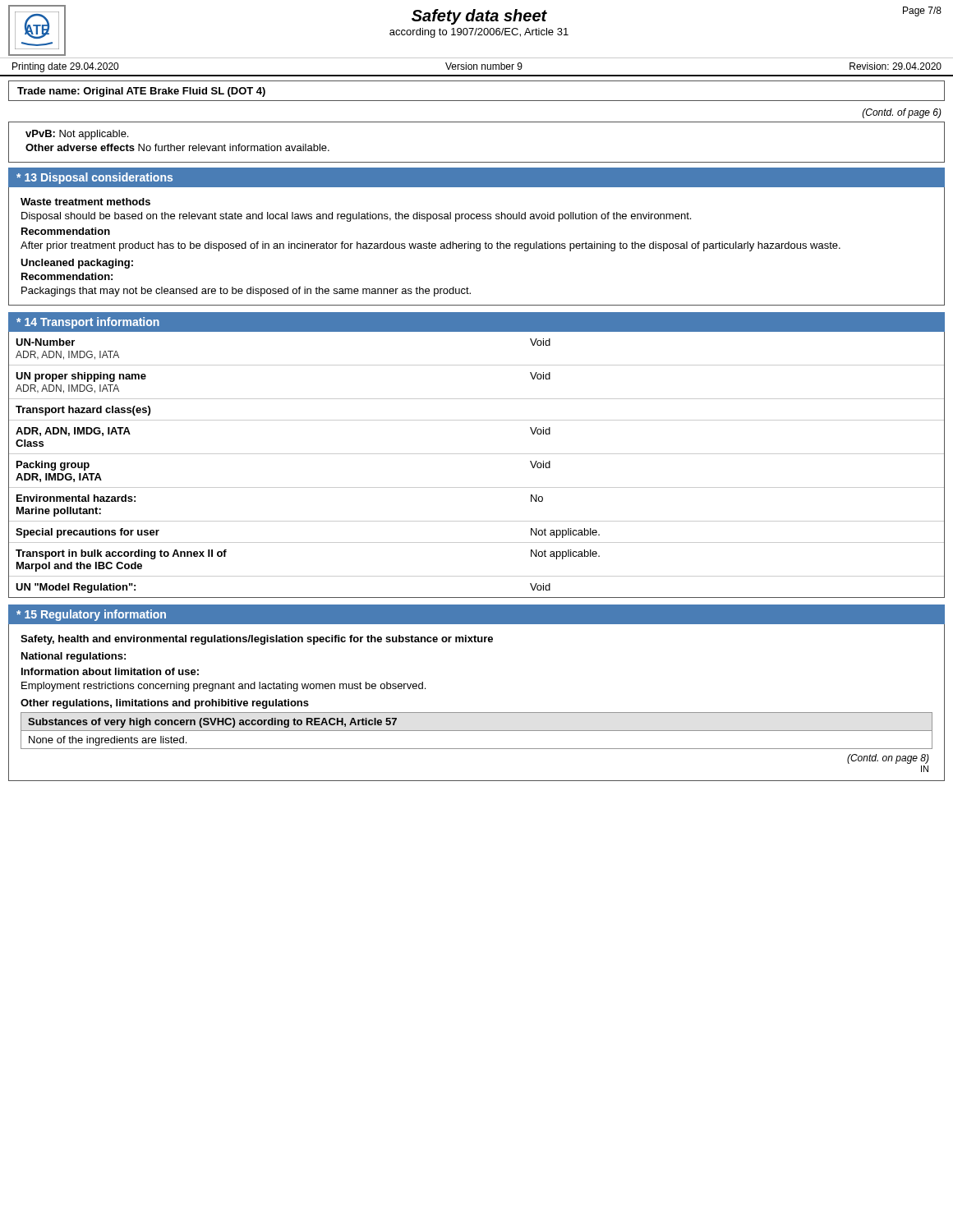Viewport: 953px width, 1232px height.
Task: Find the section header containing "* 13 Disposal considerations"
Action: (x=95, y=177)
